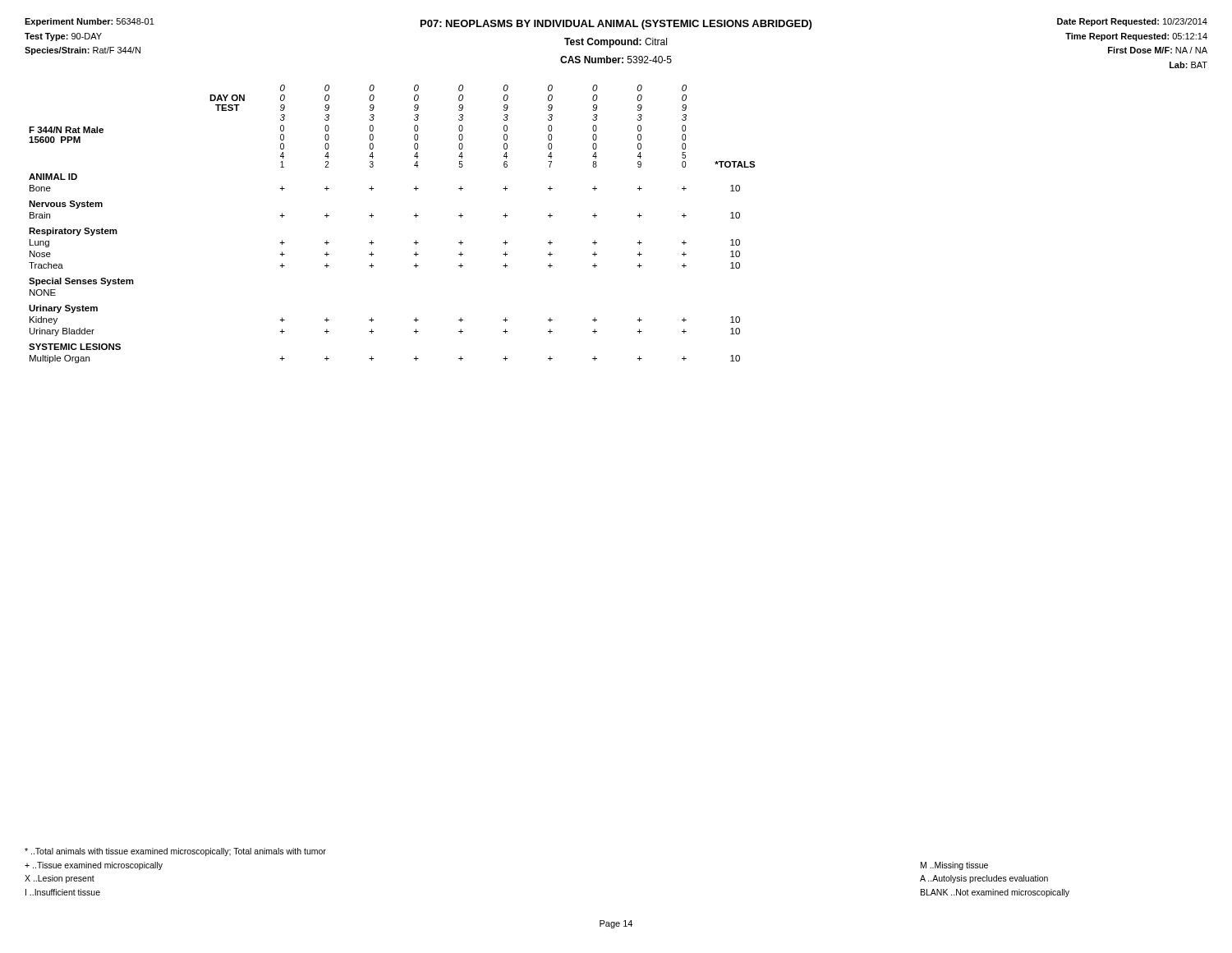Viewport: 1232px width, 953px height.
Task: Click on the text block starting "..Total animals with tissue"
Action: (175, 852)
